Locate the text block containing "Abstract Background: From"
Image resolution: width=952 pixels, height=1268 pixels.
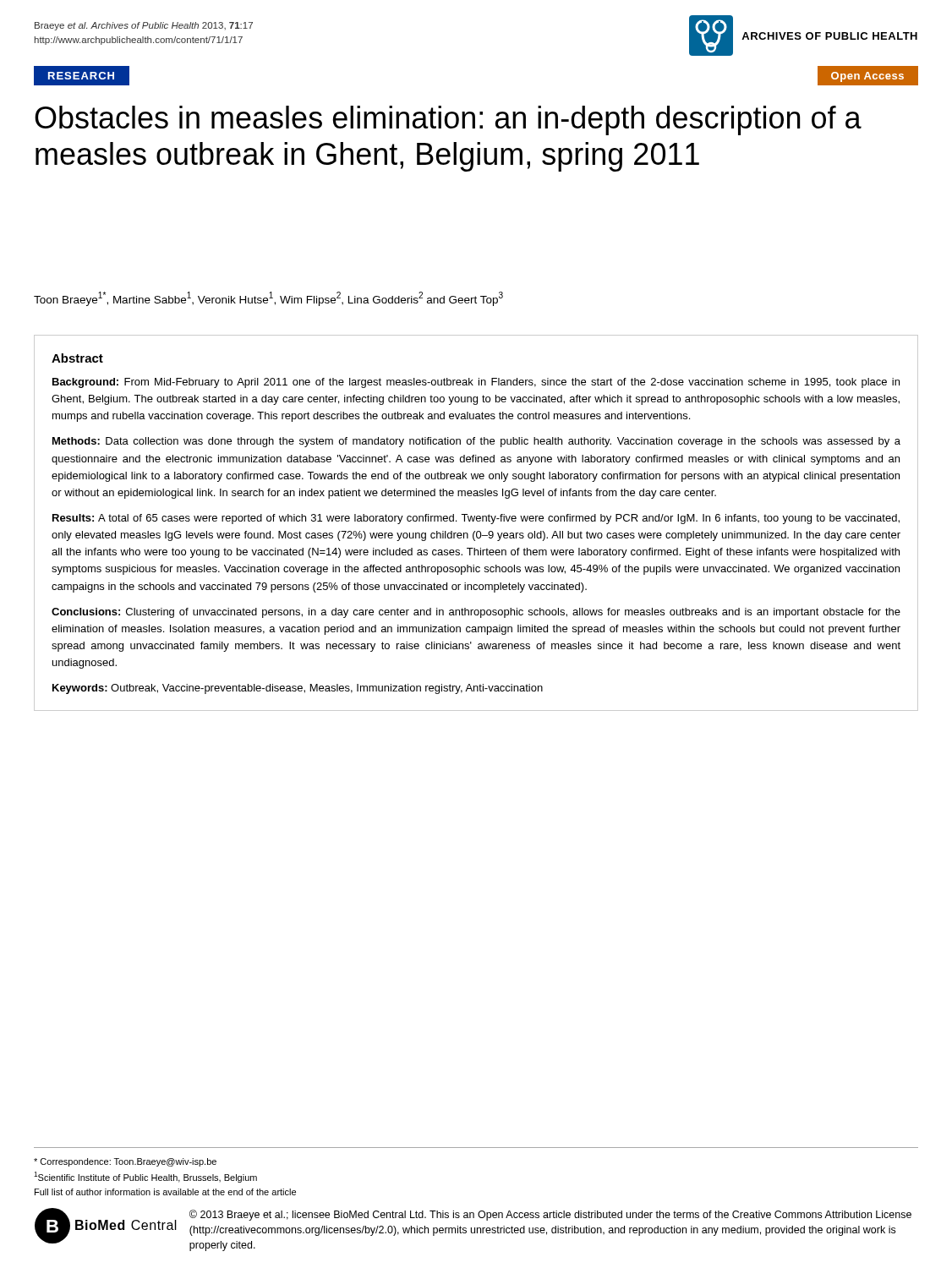(x=476, y=524)
